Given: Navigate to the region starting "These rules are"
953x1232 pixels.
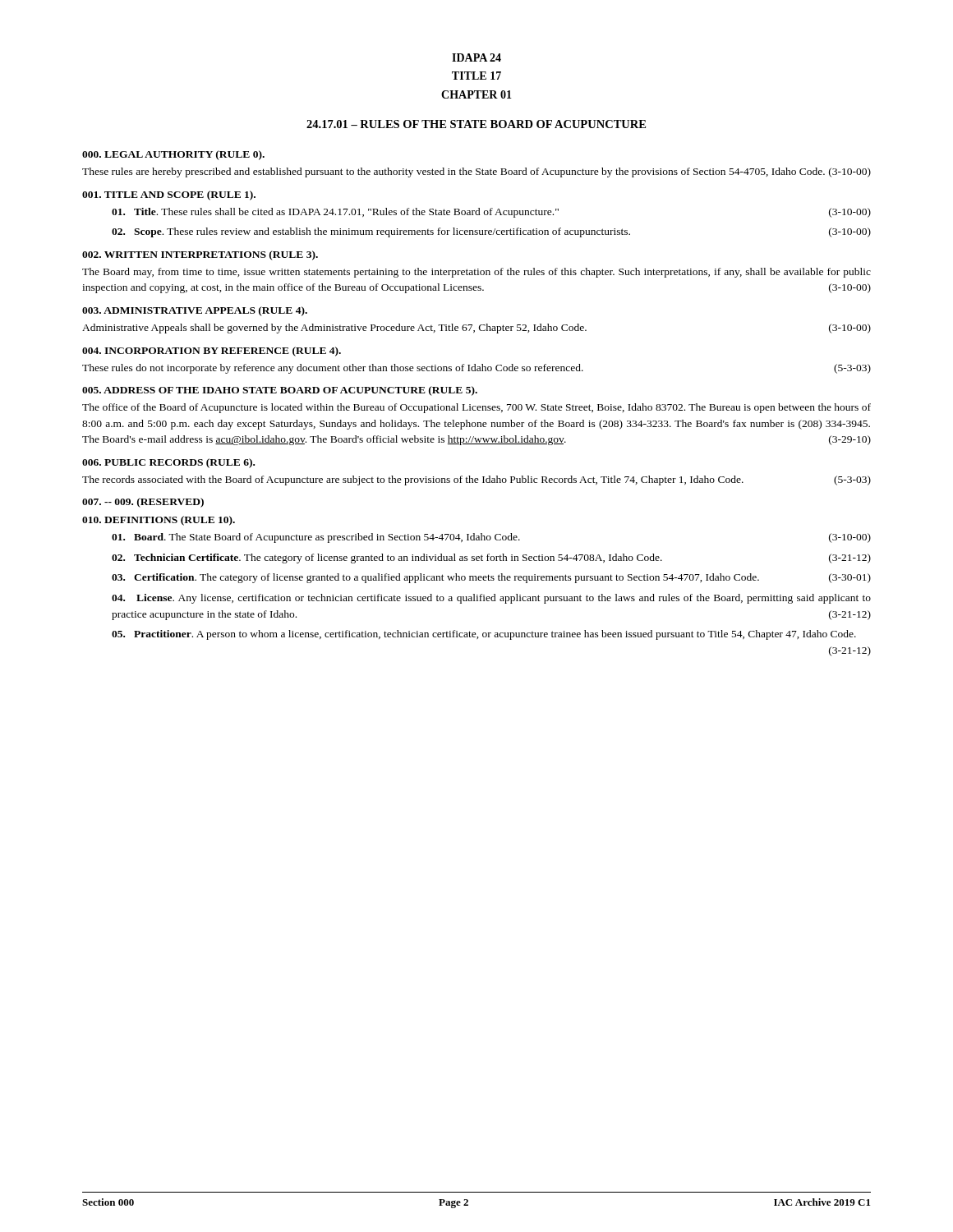Looking at the screenshot, I should (476, 172).
